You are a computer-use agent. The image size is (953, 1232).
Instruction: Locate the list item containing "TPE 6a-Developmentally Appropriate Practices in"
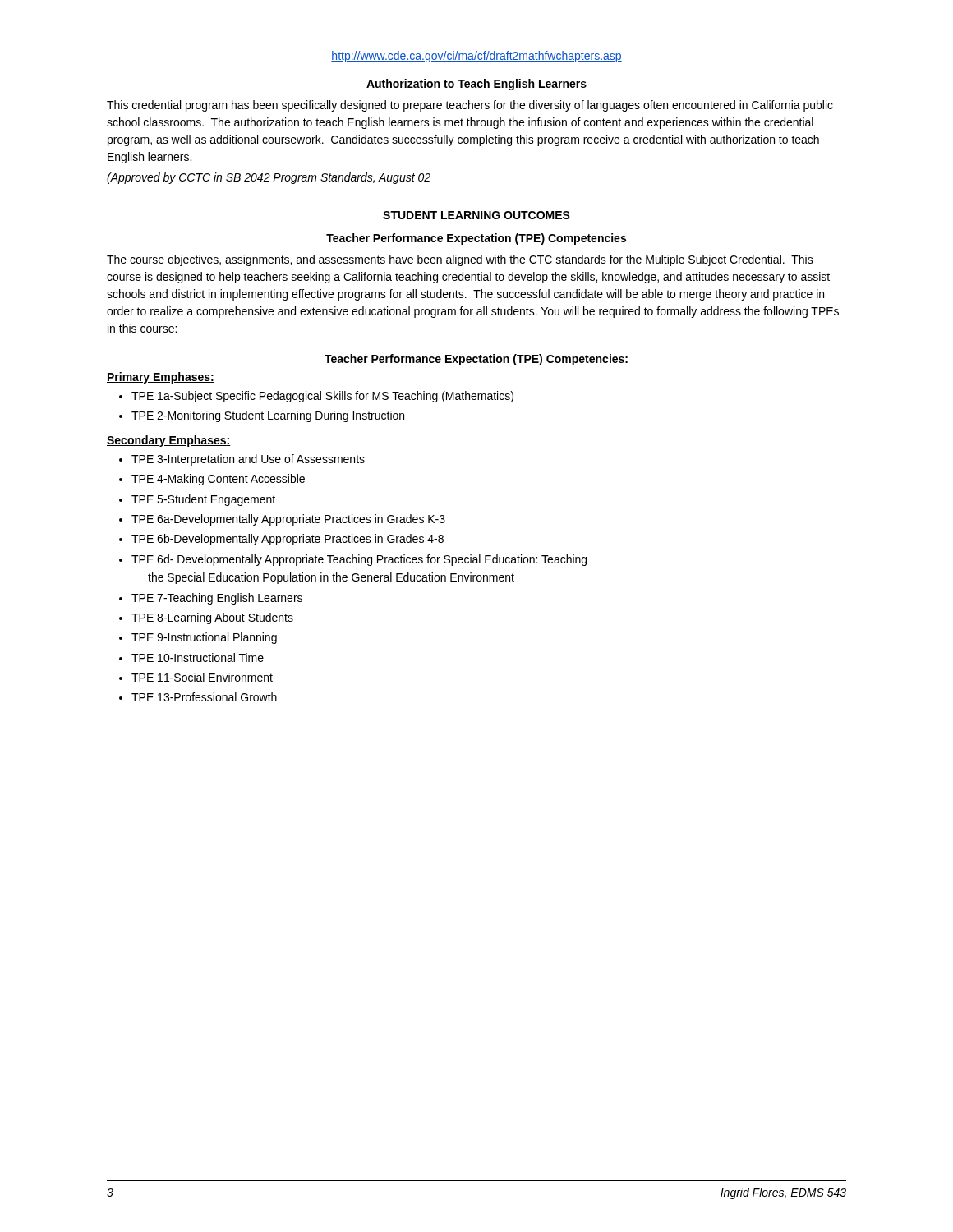coord(288,519)
